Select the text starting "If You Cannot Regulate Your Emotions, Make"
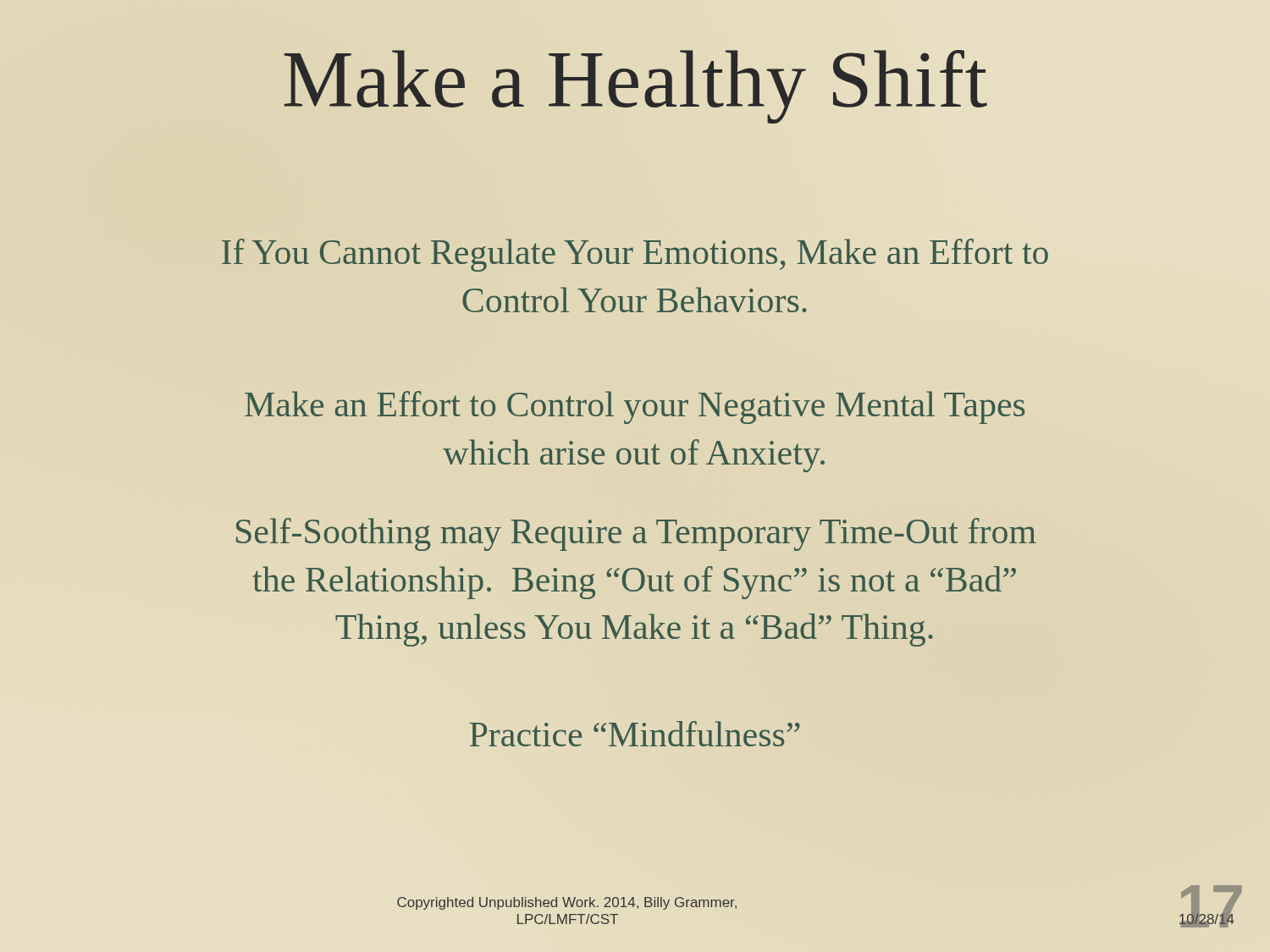The image size is (1270, 952). coord(635,276)
